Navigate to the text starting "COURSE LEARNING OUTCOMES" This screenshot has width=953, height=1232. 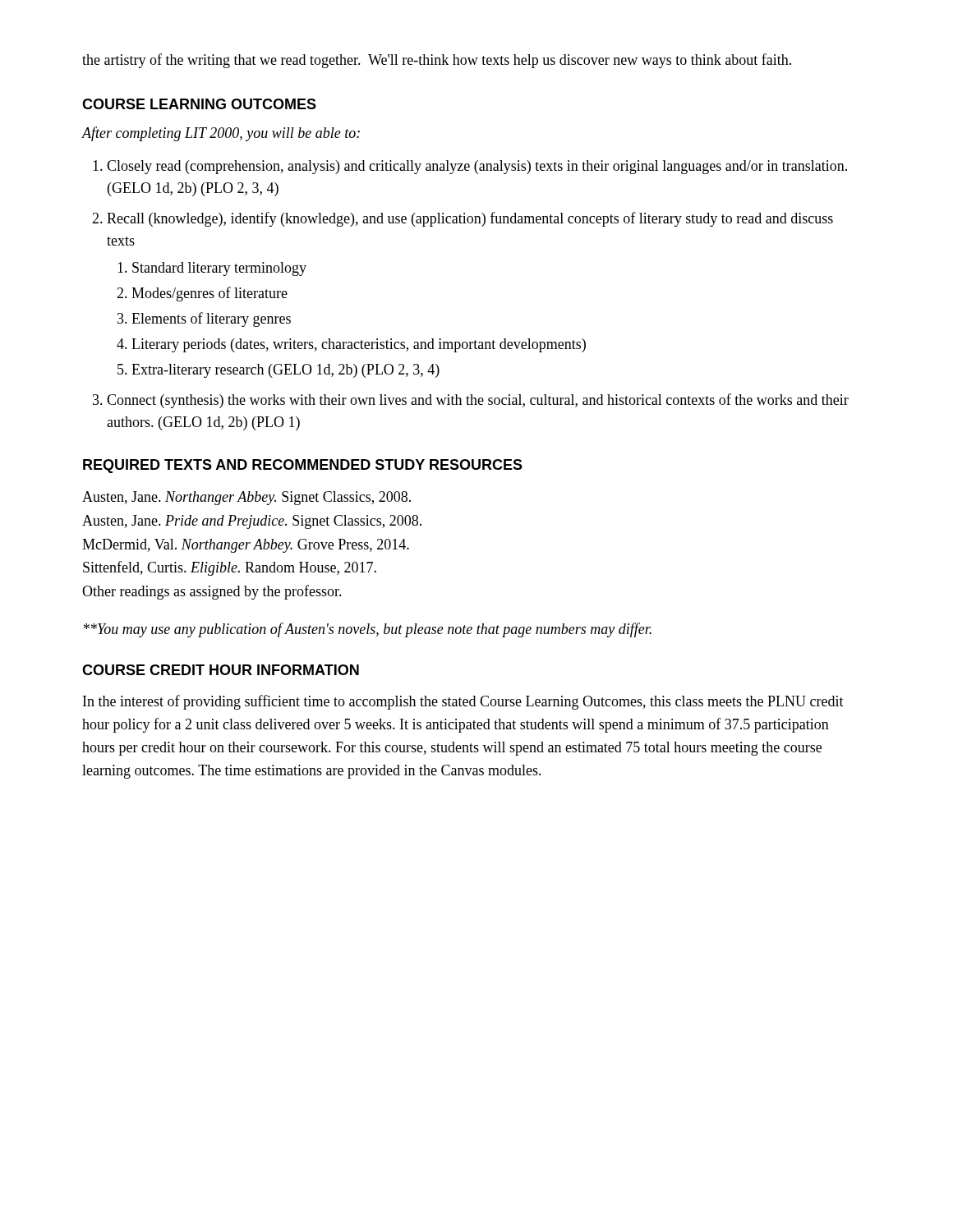pos(199,104)
